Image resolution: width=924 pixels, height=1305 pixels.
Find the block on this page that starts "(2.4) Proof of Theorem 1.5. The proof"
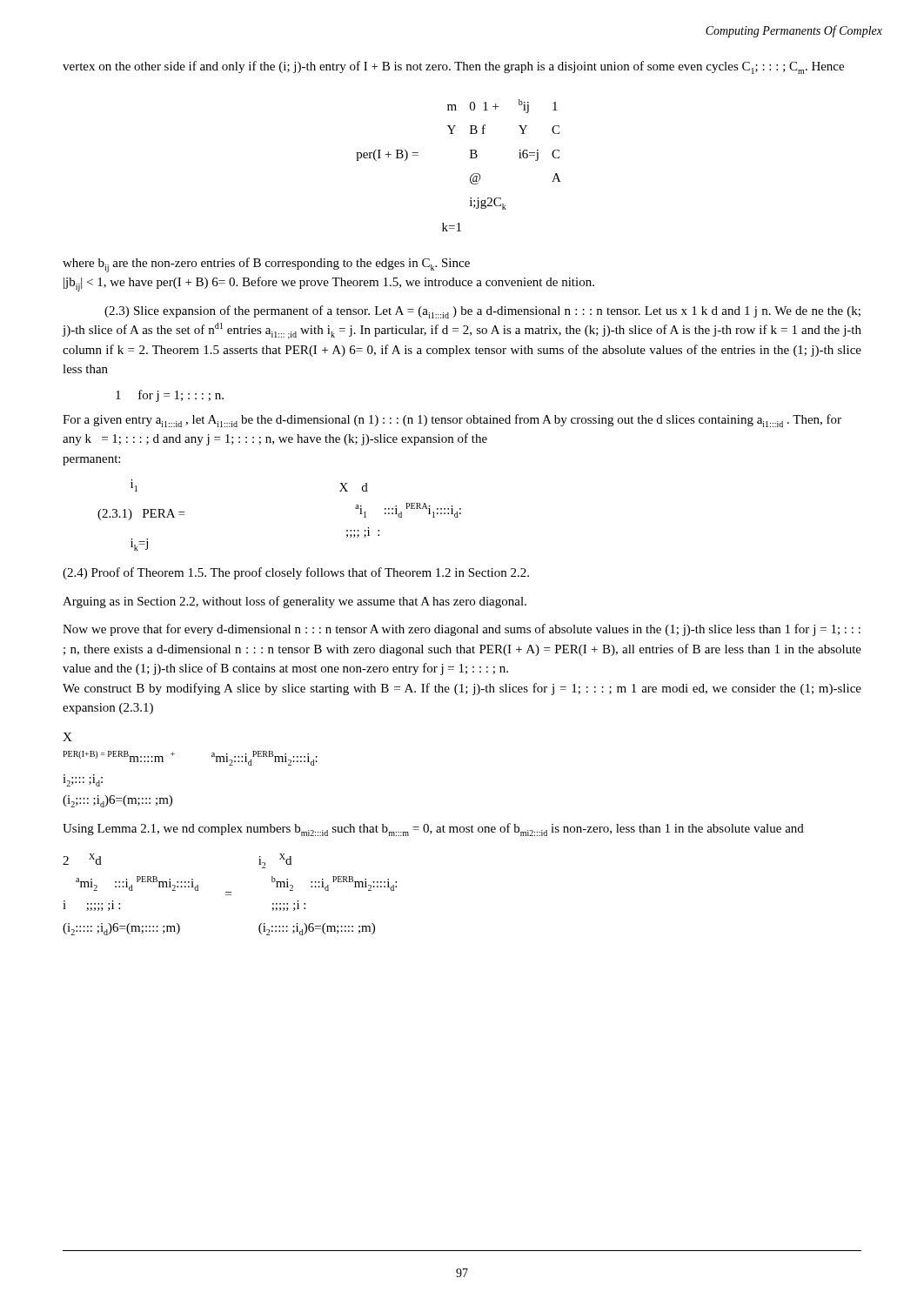pos(462,573)
